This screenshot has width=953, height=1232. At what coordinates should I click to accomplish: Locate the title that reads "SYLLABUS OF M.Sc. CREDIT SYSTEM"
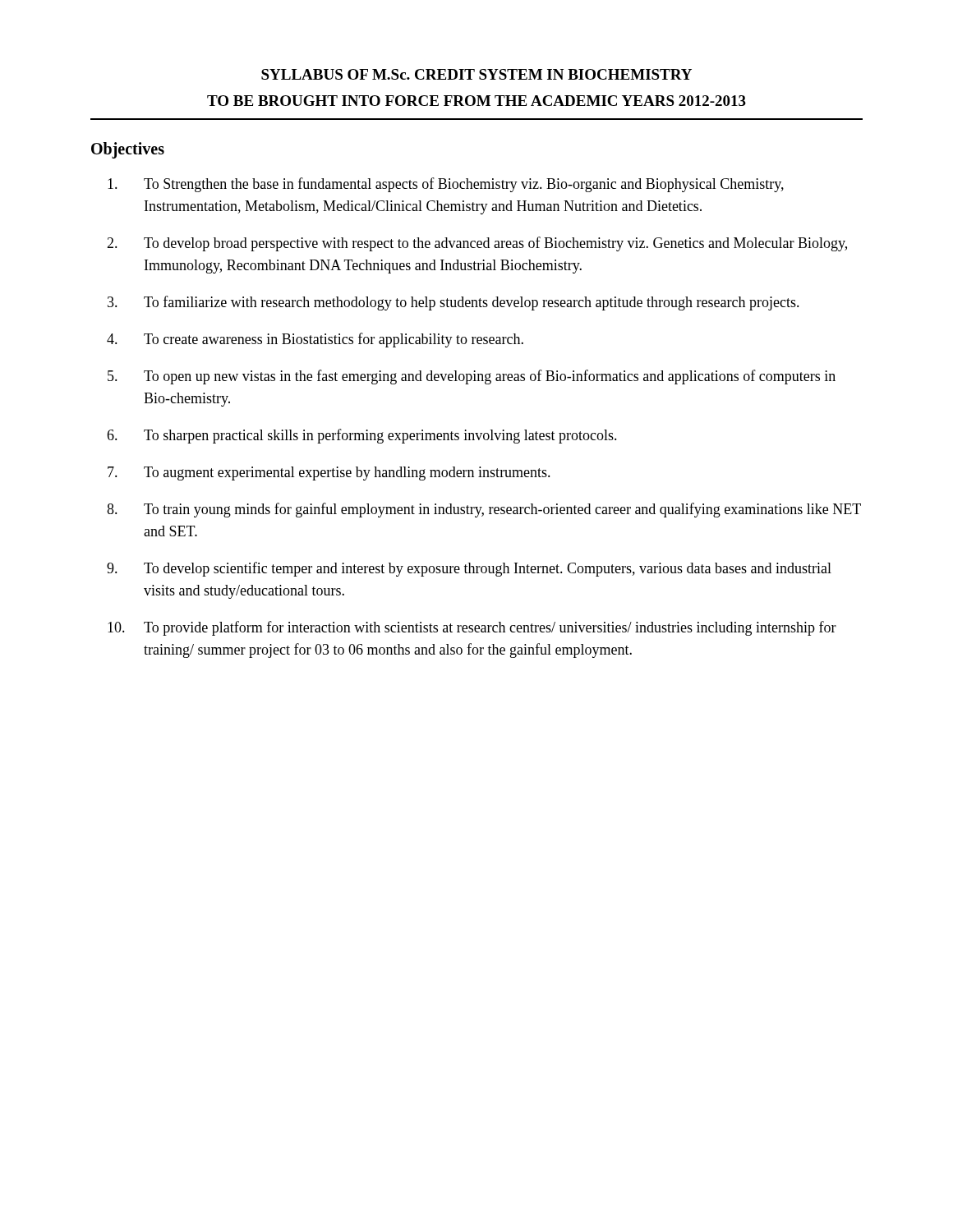(476, 88)
